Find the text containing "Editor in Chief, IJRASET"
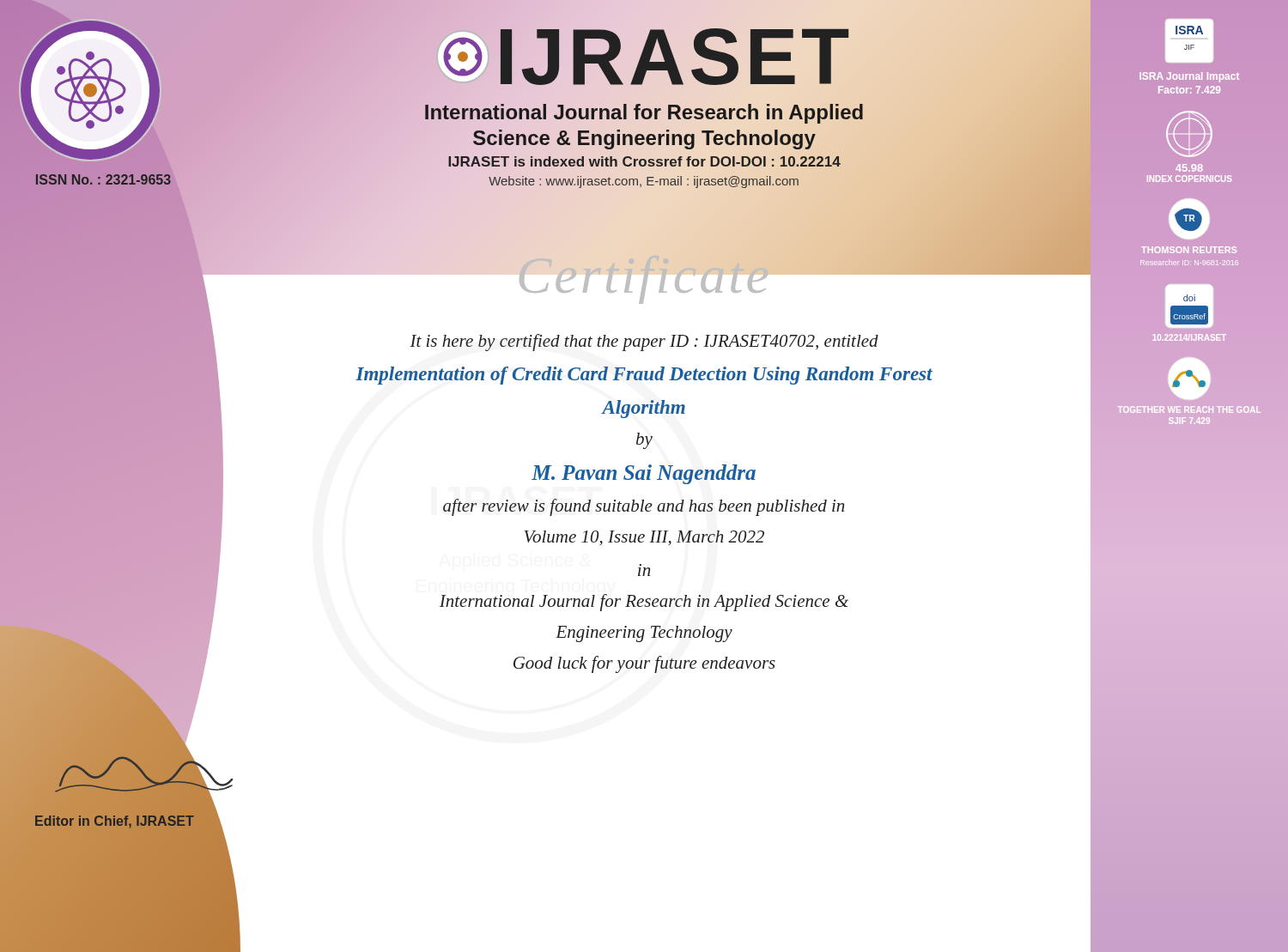The height and width of the screenshot is (952, 1288). click(114, 821)
